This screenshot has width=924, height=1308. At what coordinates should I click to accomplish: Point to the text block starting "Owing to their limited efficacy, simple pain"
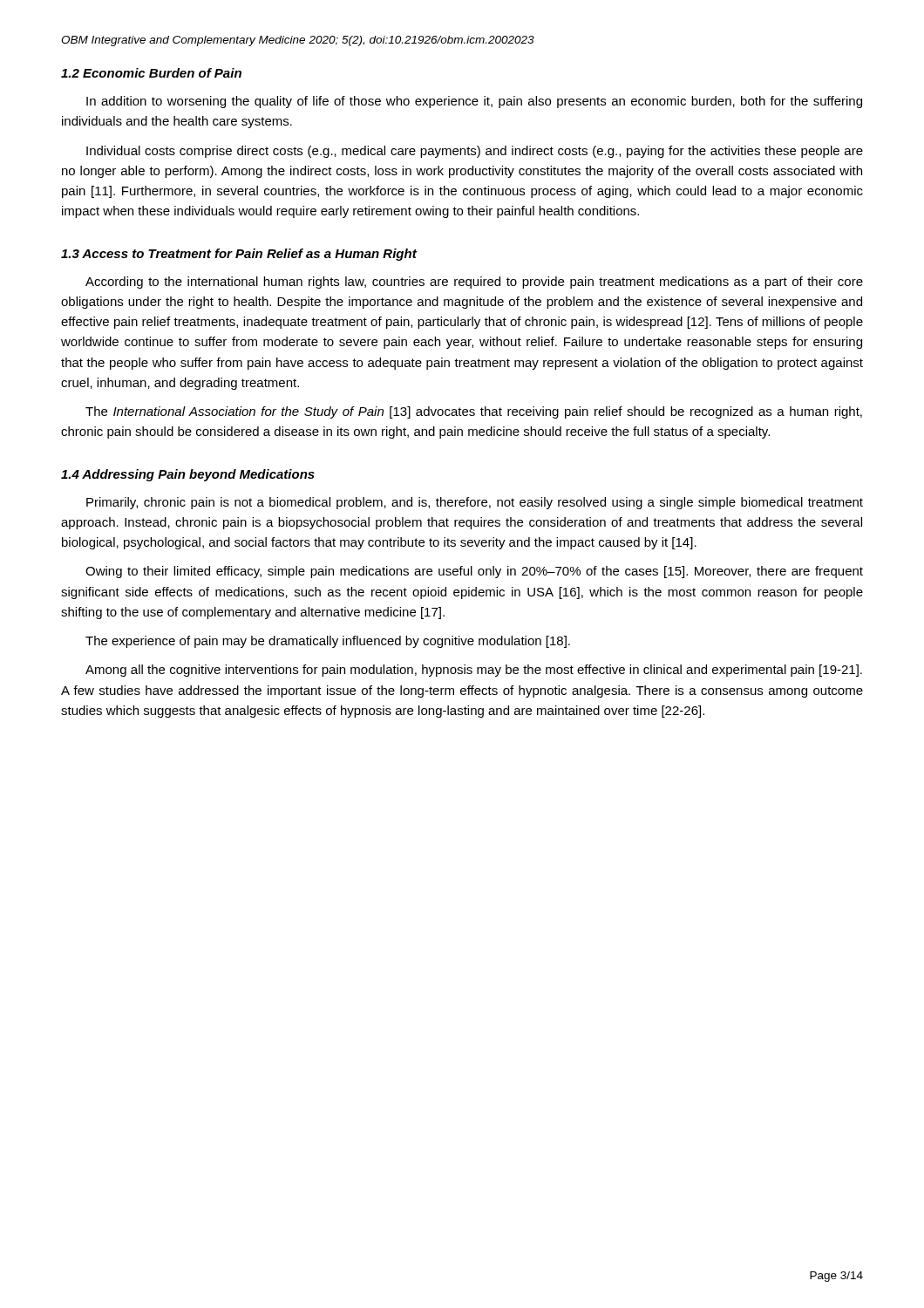point(462,591)
